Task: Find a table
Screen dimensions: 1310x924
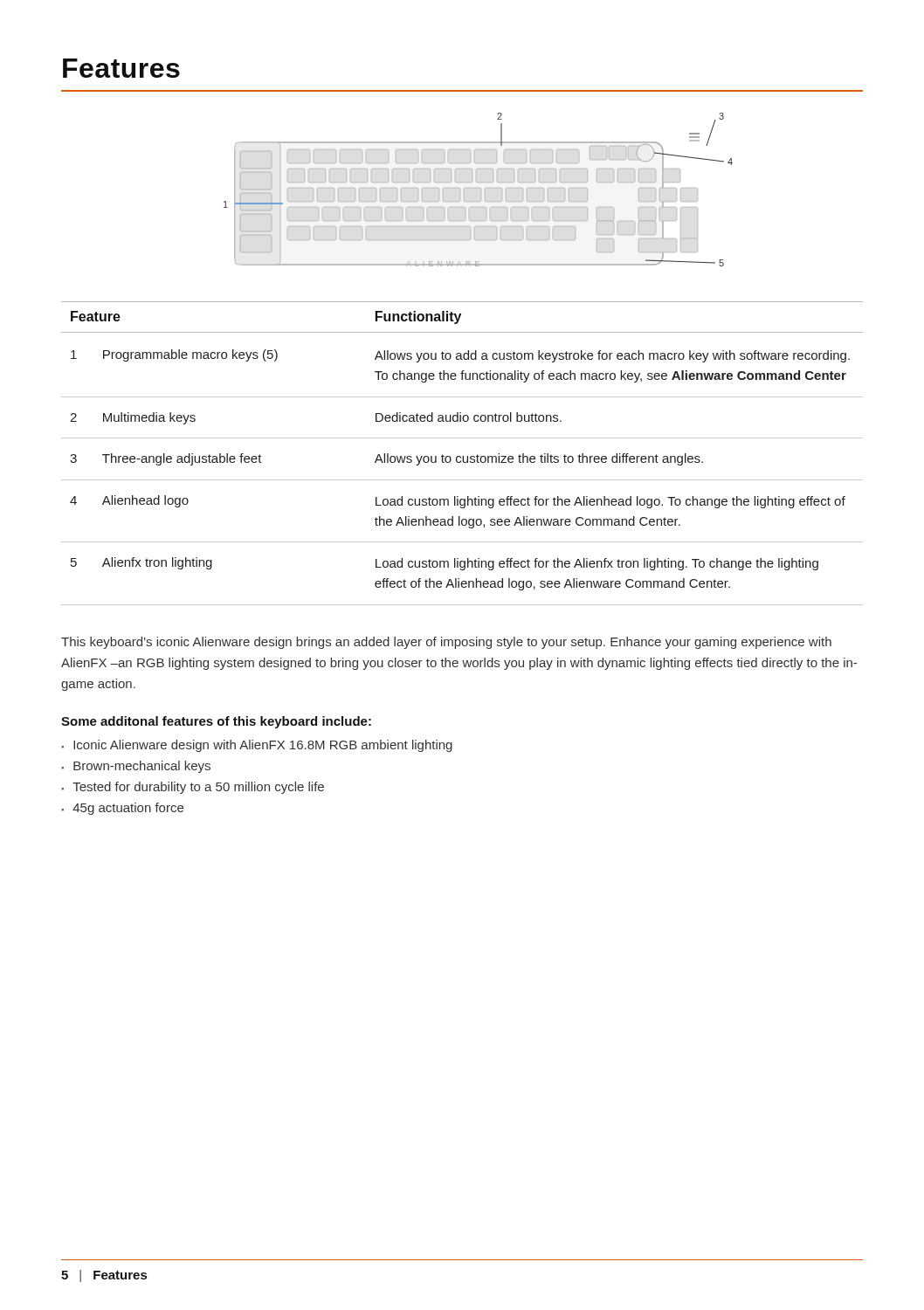Action: (462, 453)
